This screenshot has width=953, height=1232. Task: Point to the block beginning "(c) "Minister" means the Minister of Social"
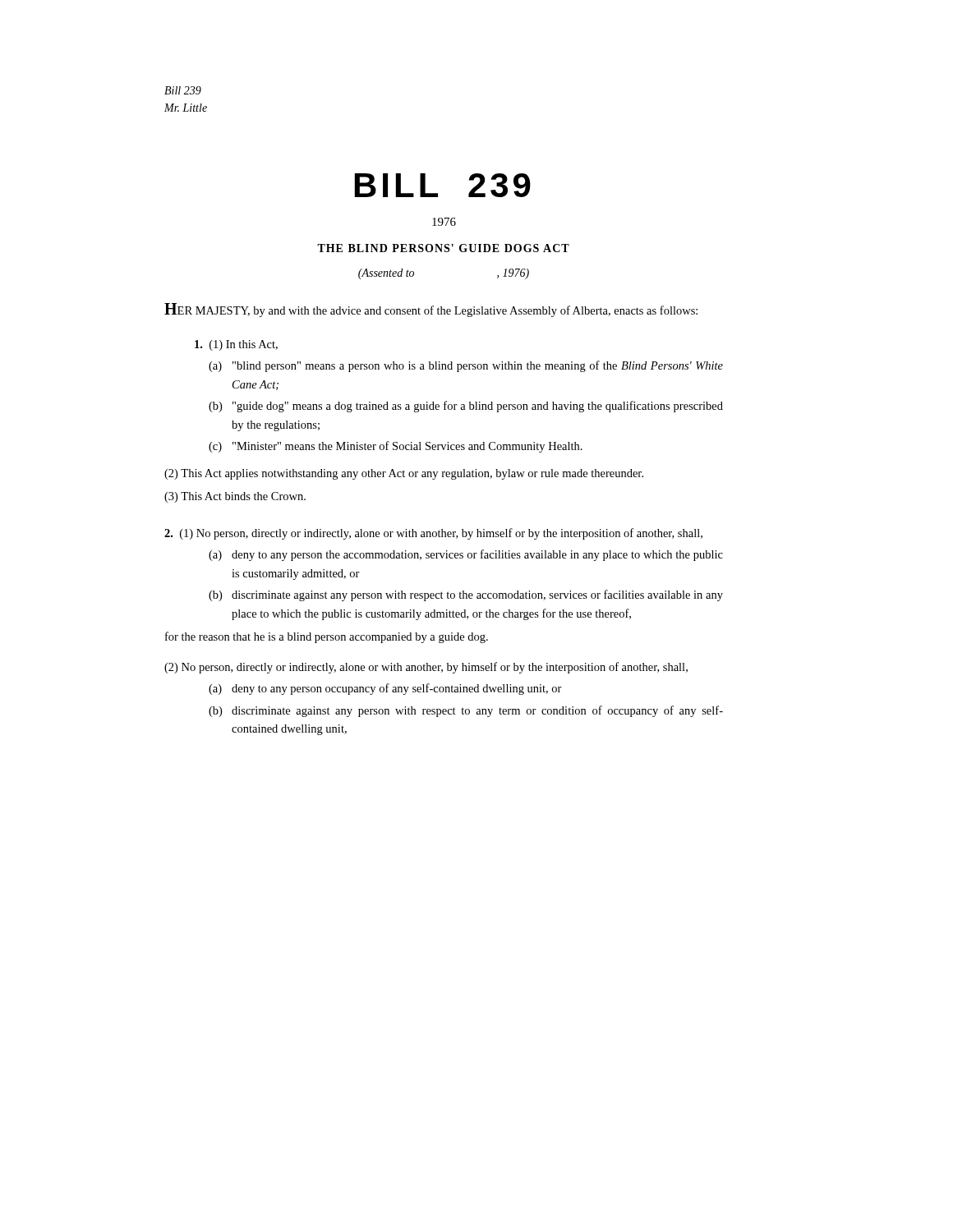(466, 446)
